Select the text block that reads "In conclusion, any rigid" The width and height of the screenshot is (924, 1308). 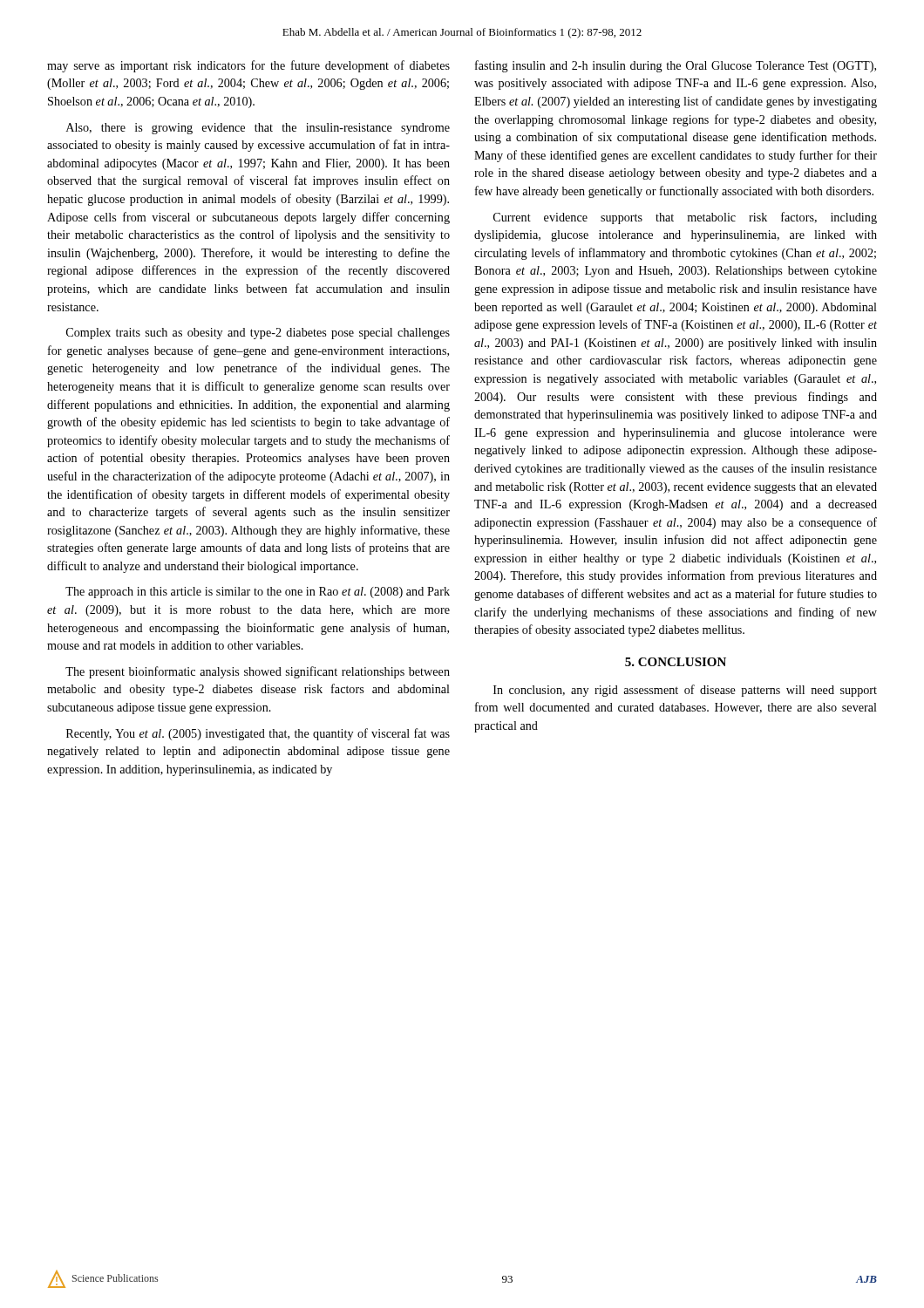click(x=676, y=708)
